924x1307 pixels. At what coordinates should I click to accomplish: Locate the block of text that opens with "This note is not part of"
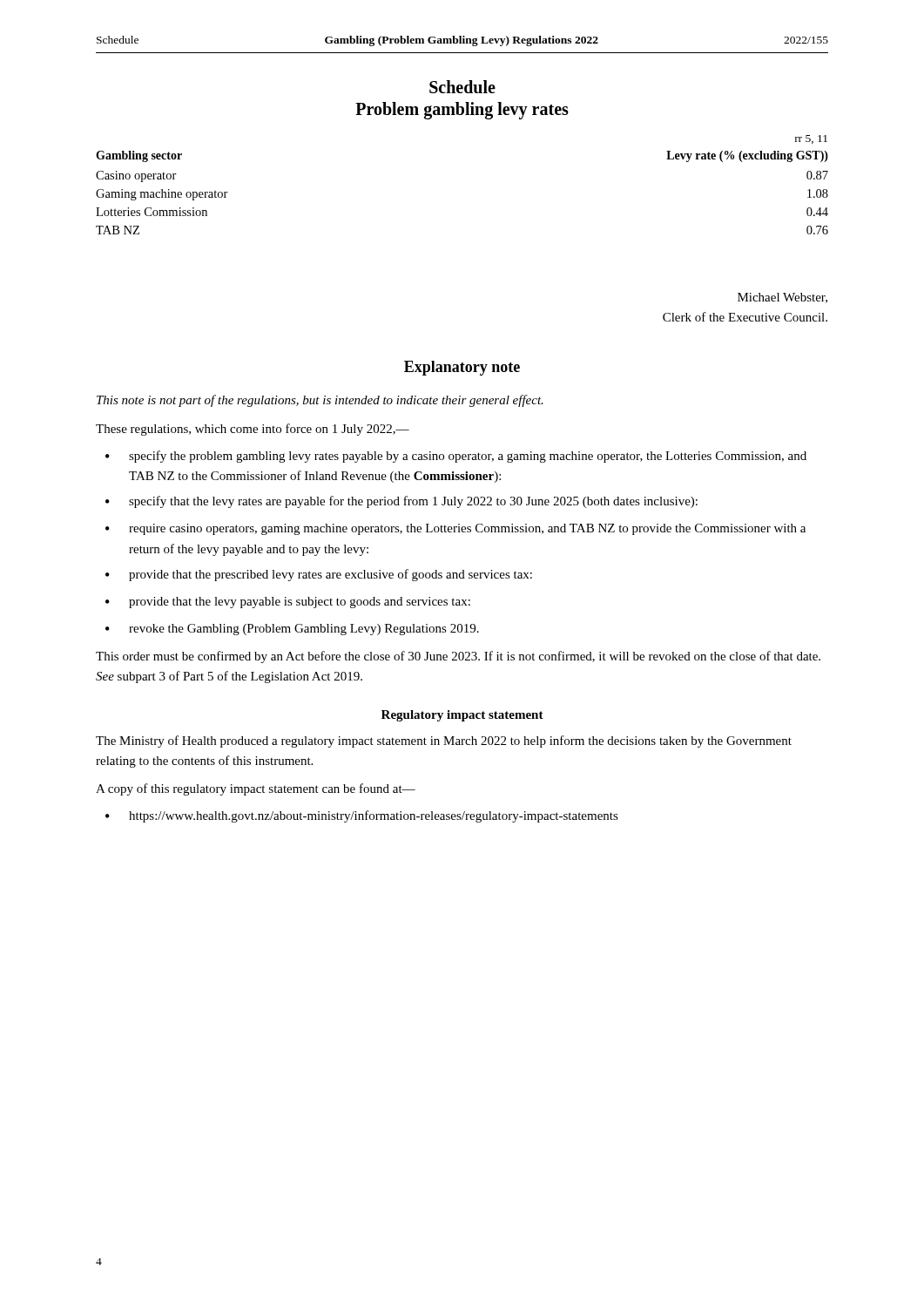point(320,400)
